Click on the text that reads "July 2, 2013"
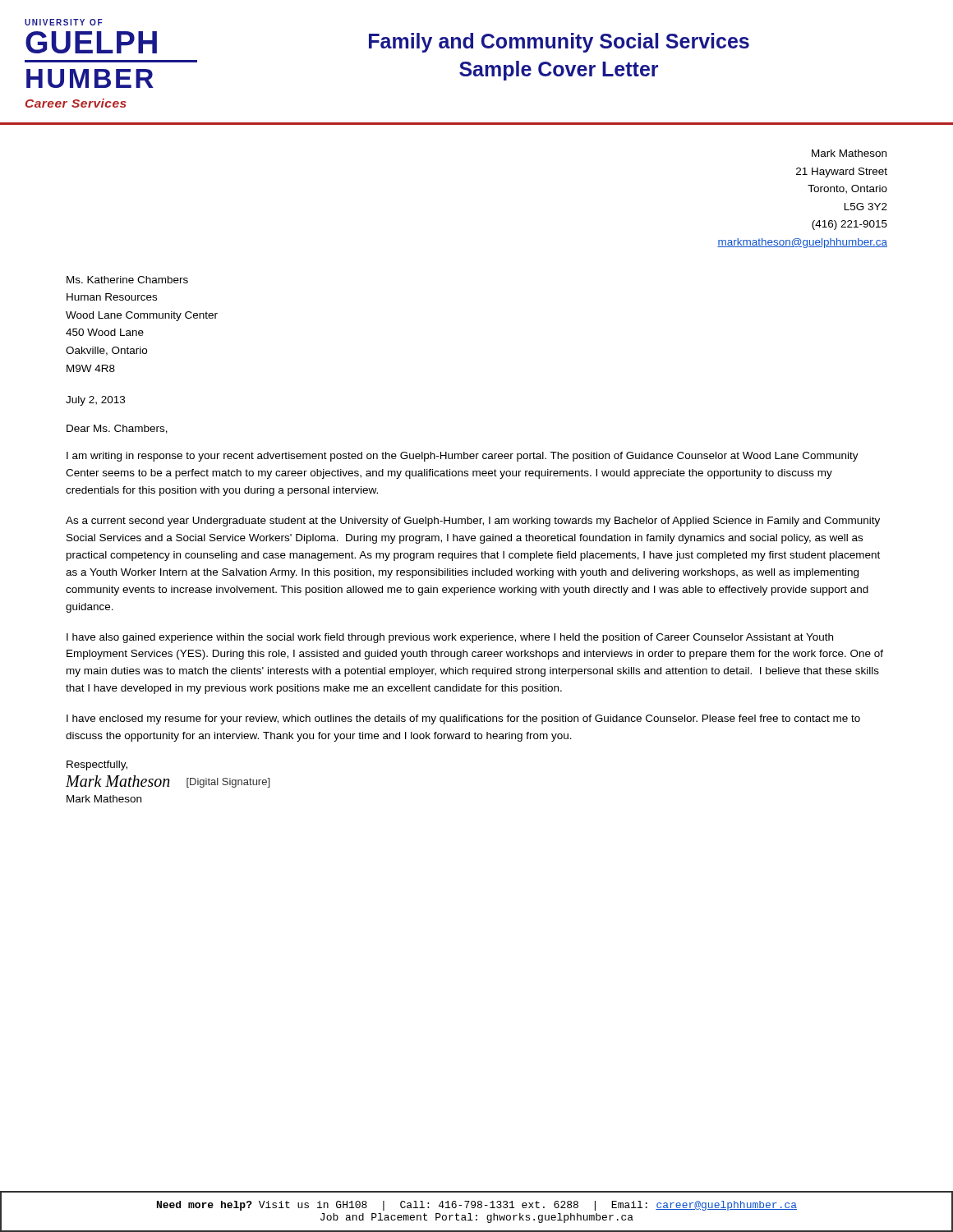Image resolution: width=953 pixels, height=1232 pixels. pyautogui.click(x=96, y=400)
